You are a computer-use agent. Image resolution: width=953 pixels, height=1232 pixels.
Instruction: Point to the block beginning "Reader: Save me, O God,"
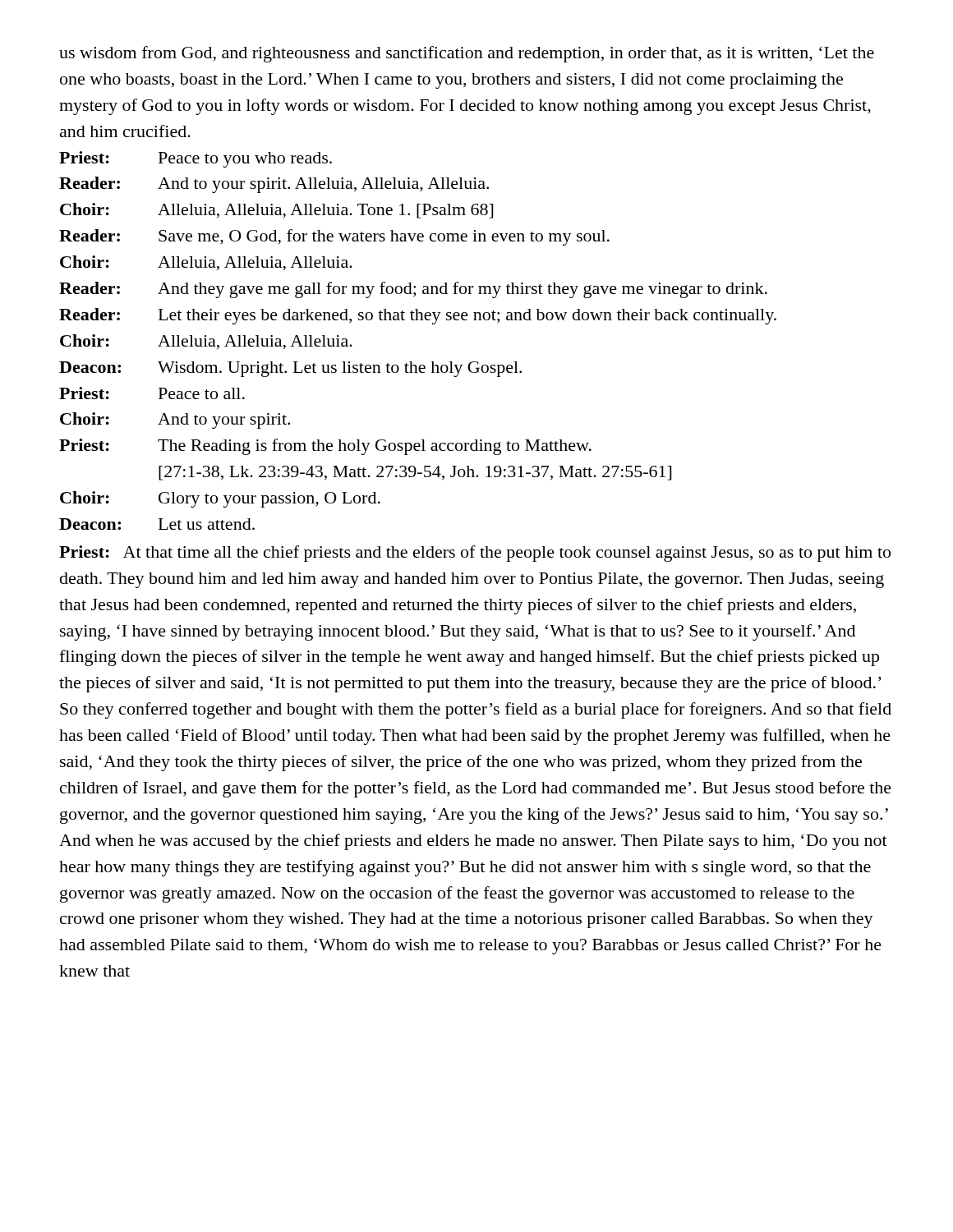pyautogui.click(x=476, y=236)
